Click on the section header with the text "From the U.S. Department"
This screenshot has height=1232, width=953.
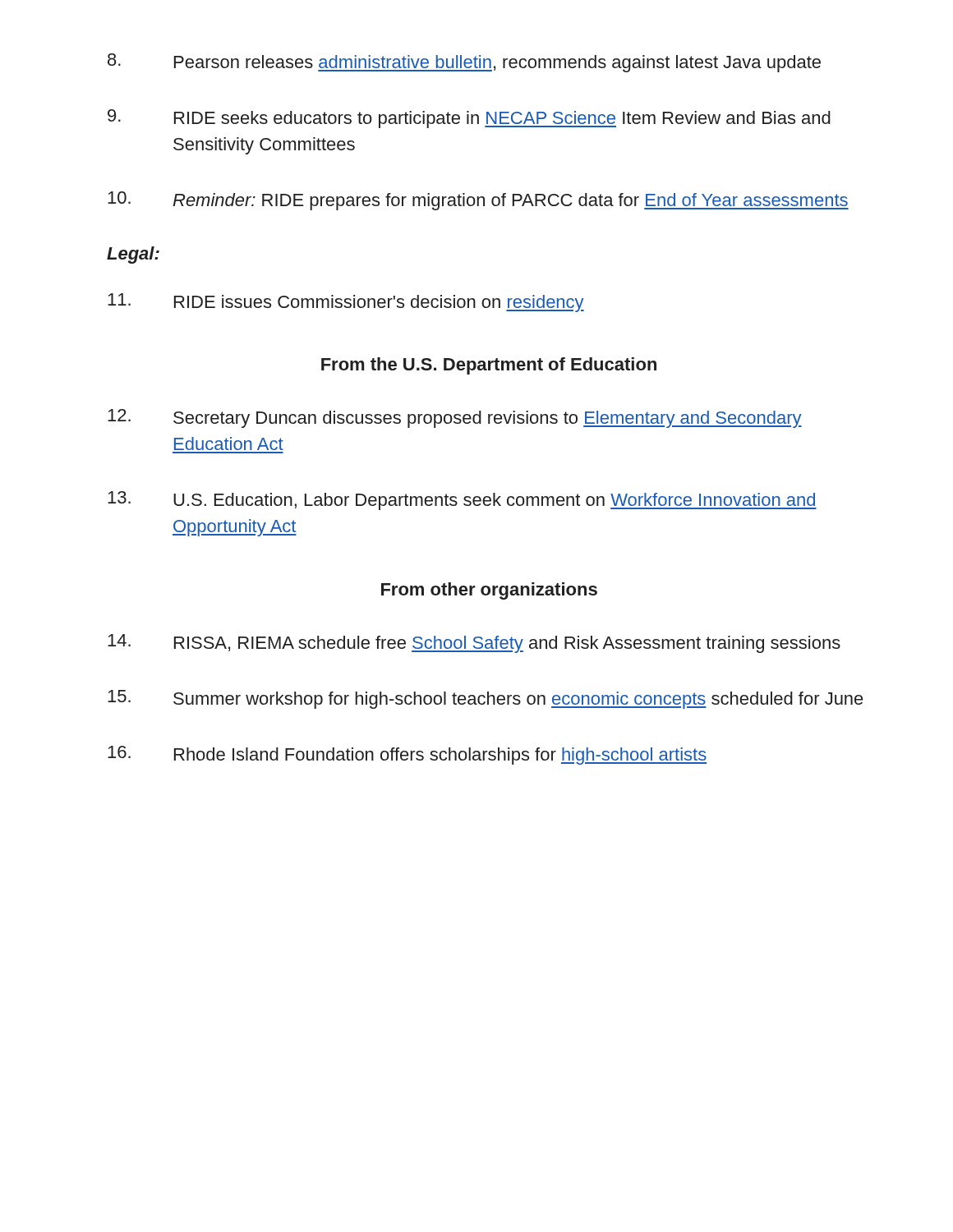coord(489,365)
